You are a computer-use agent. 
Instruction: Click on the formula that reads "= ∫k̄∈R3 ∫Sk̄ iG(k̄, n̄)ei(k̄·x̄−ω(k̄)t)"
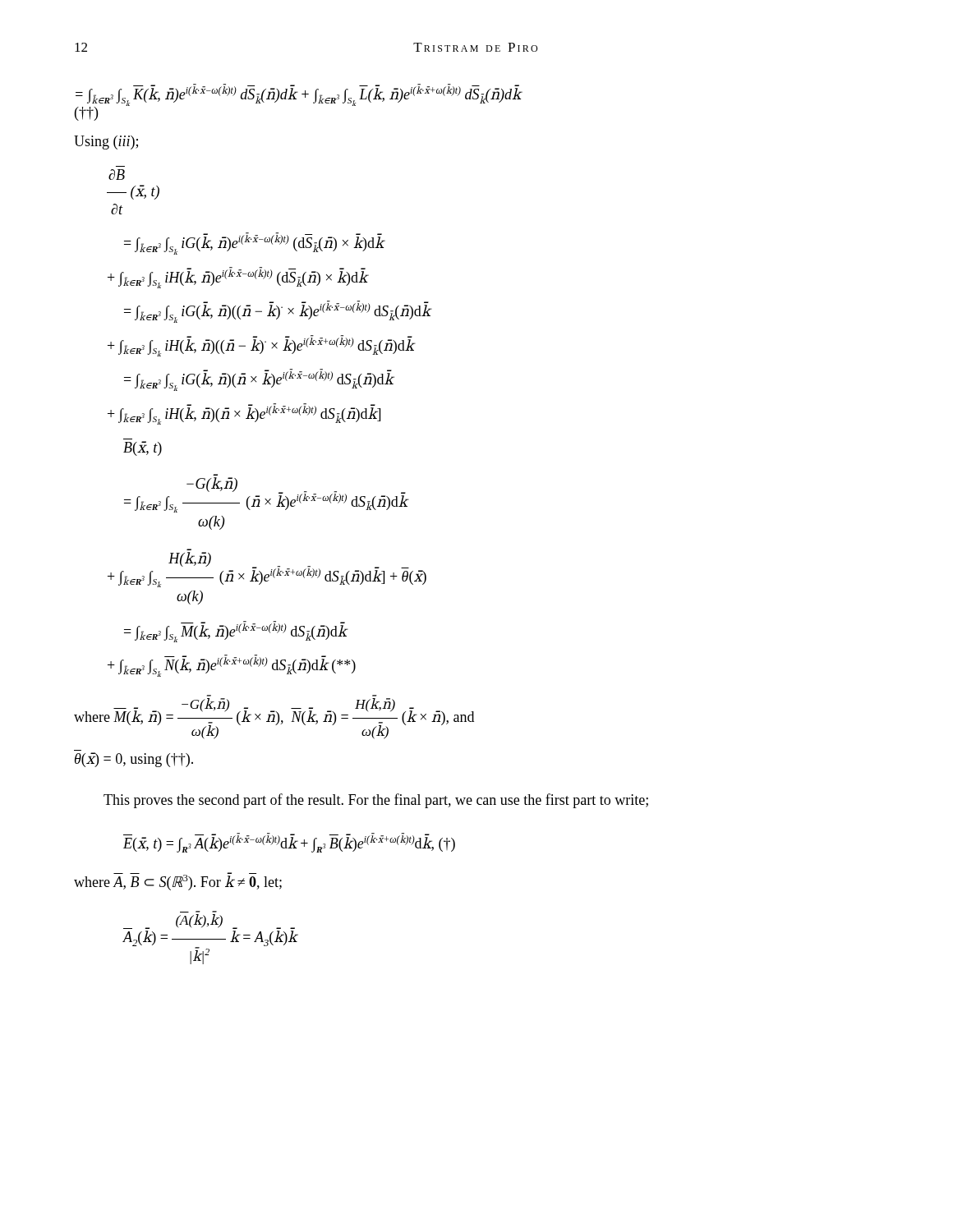pyautogui.click(x=253, y=245)
